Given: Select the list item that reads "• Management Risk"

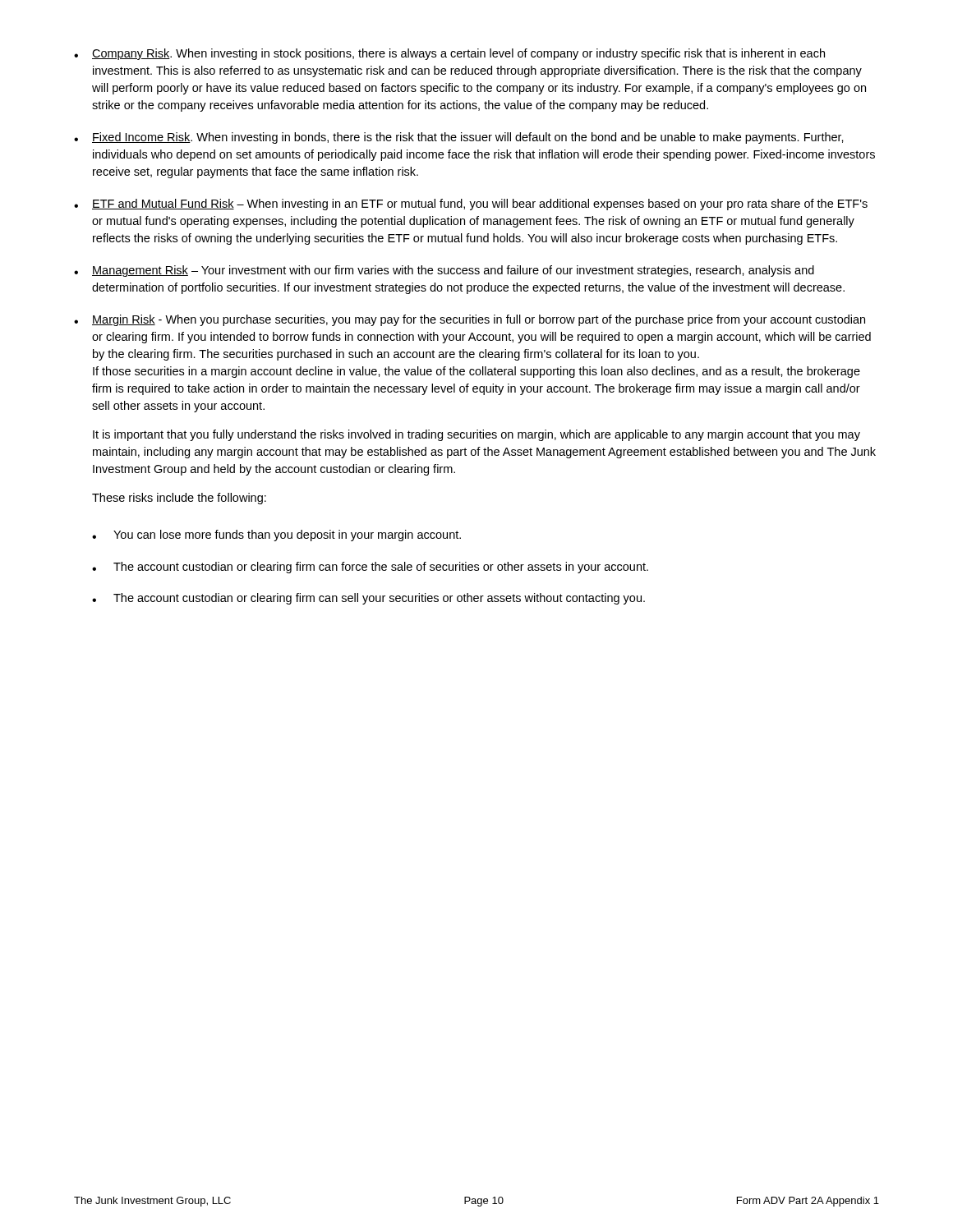Looking at the screenshot, I should (476, 279).
